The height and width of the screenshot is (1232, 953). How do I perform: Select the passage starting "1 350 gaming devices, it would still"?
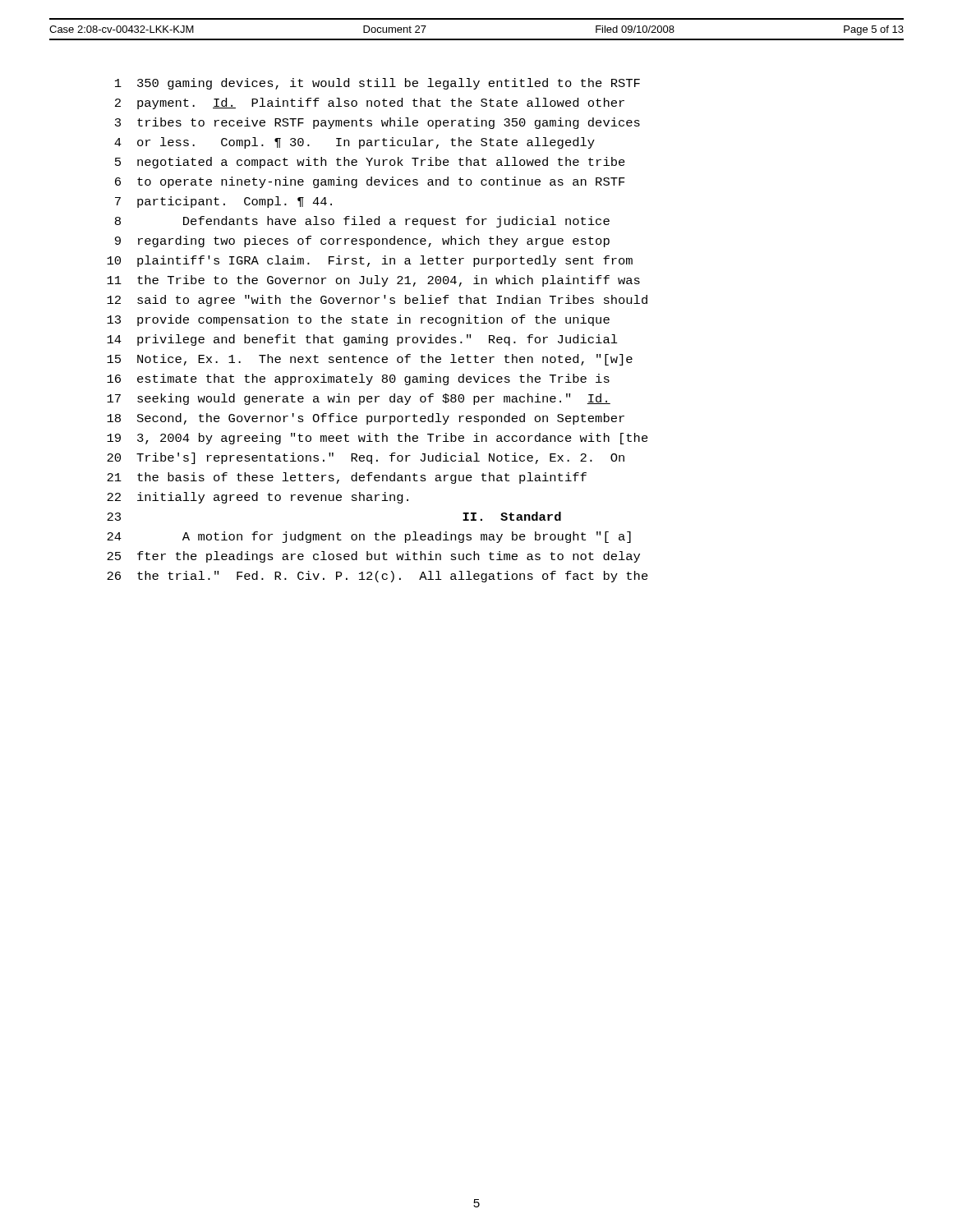coord(489,143)
